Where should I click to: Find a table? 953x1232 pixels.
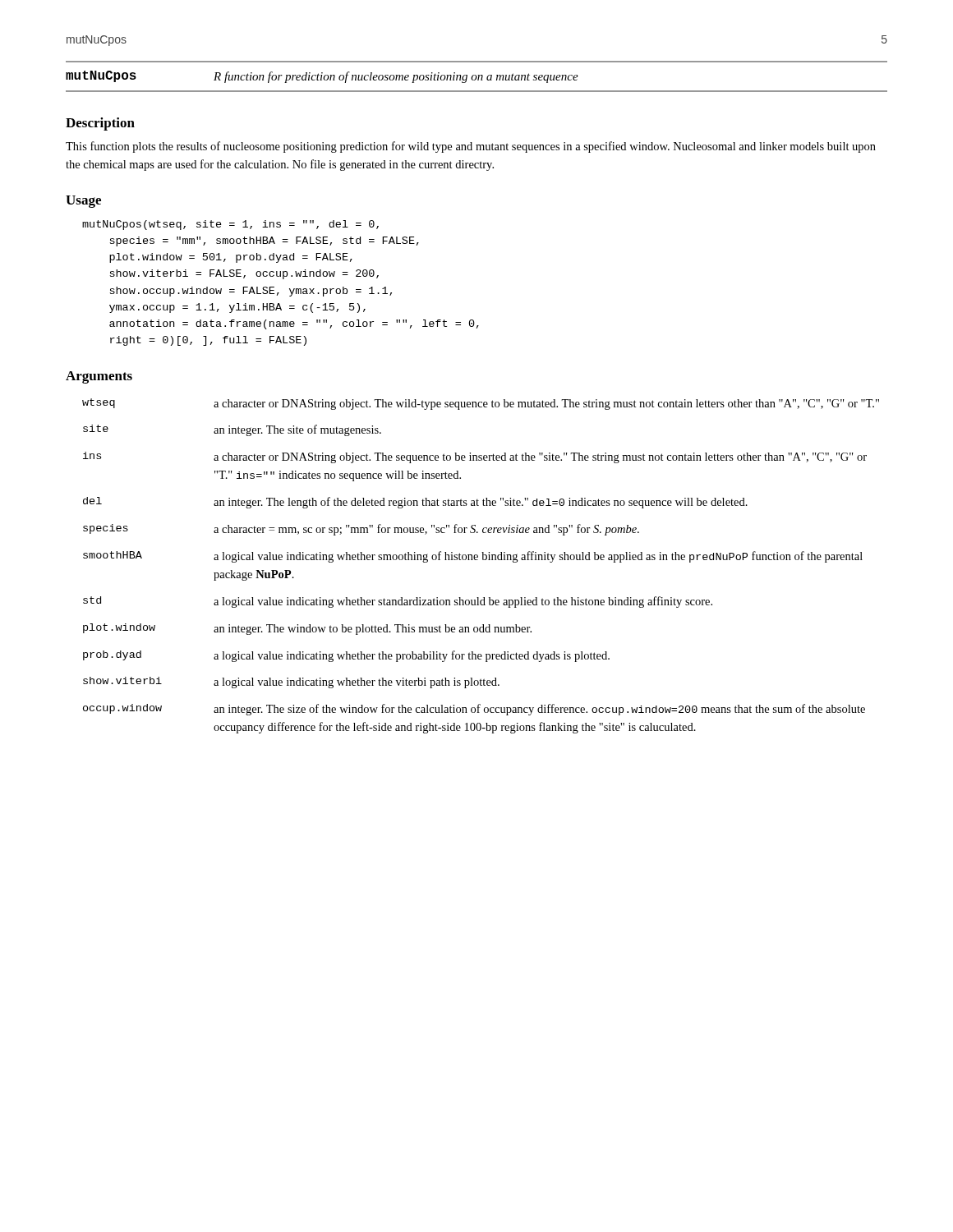(x=476, y=566)
